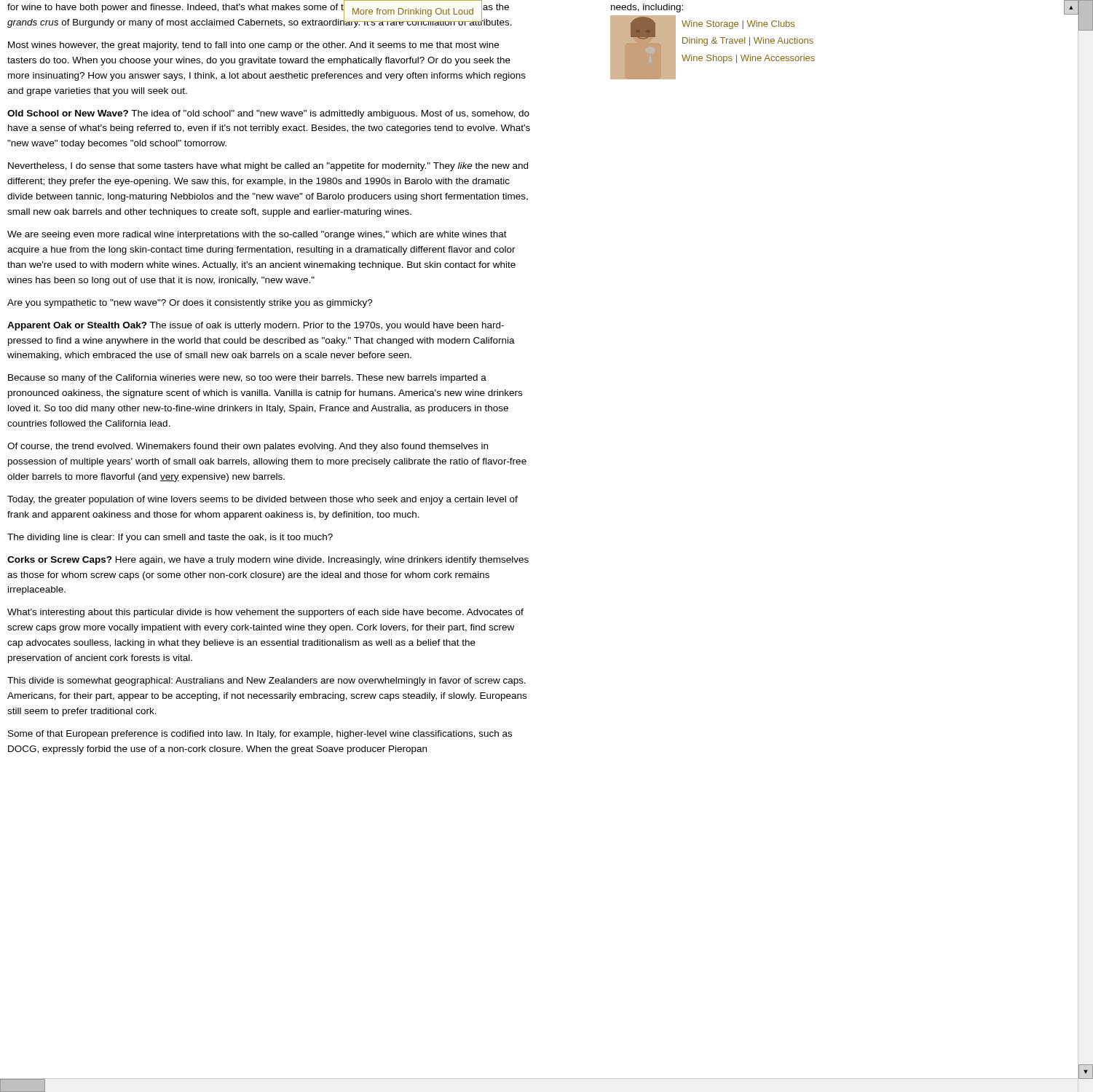Screen dimensions: 1092x1093
Task: Locate the block of text that opens with "Most wines however, the great majority,"
Action: coord(267,67)
